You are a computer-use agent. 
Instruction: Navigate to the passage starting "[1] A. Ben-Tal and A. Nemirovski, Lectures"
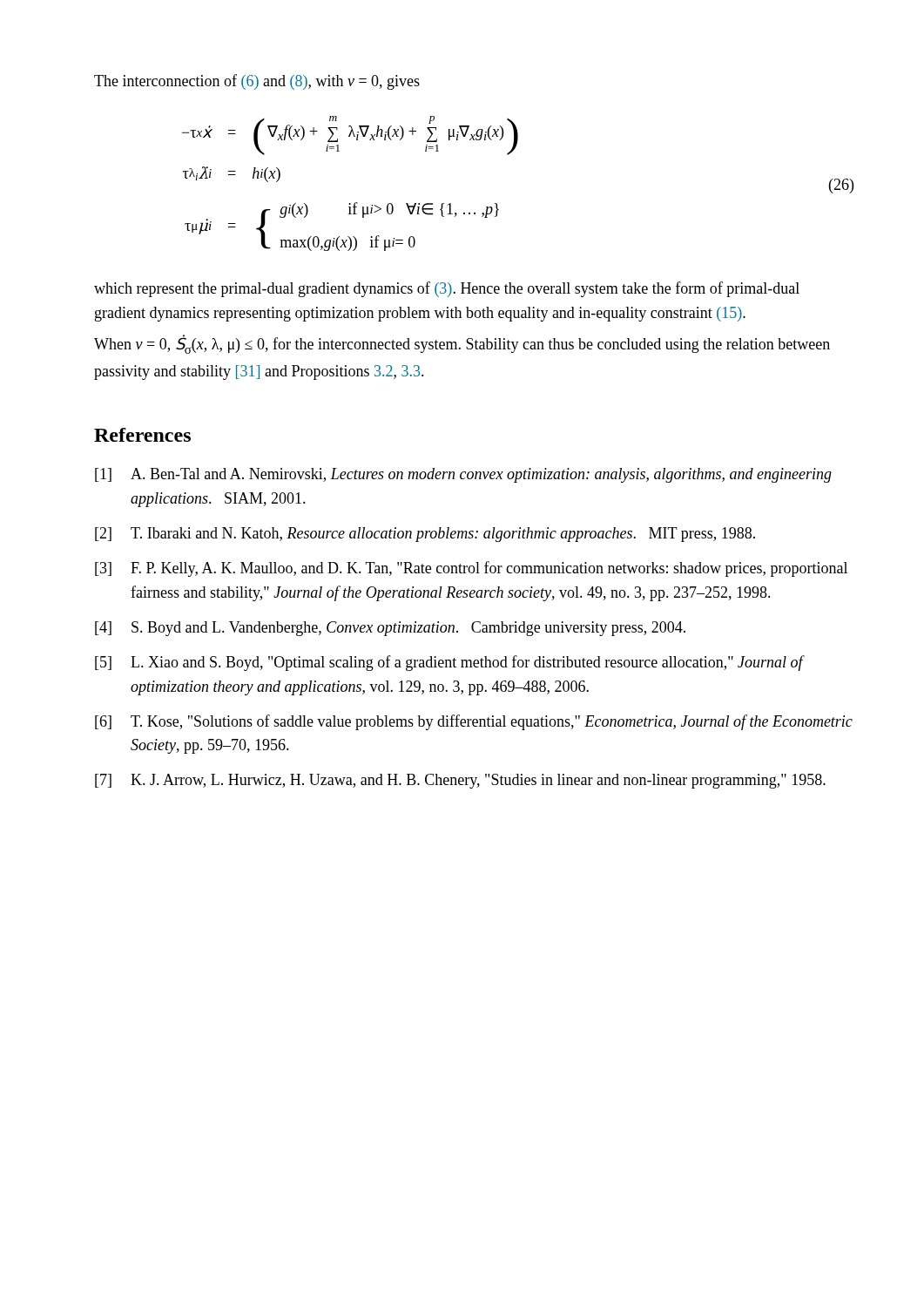(x=474, y=487)
